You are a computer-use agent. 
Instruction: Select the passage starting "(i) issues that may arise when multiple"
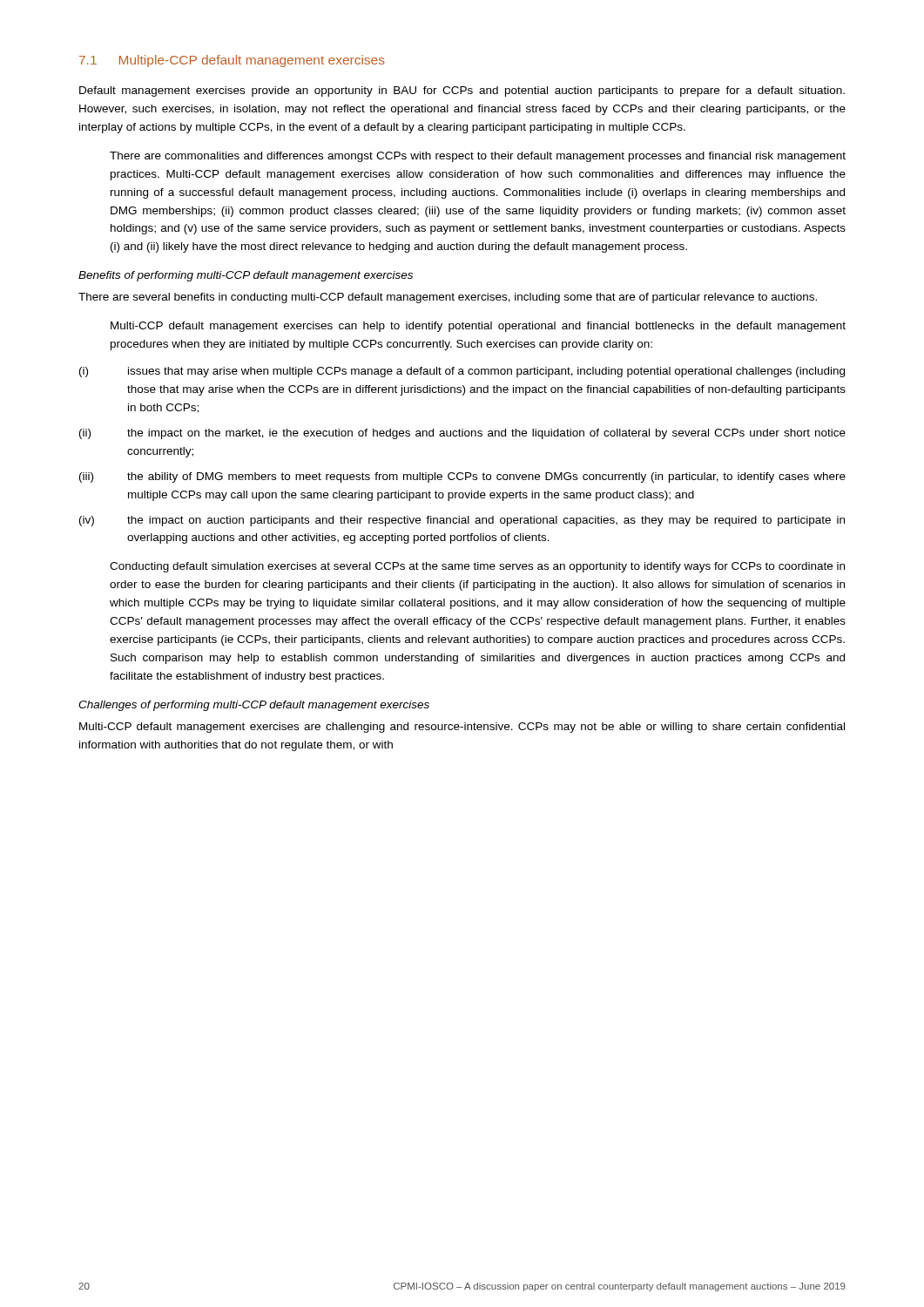462,390
